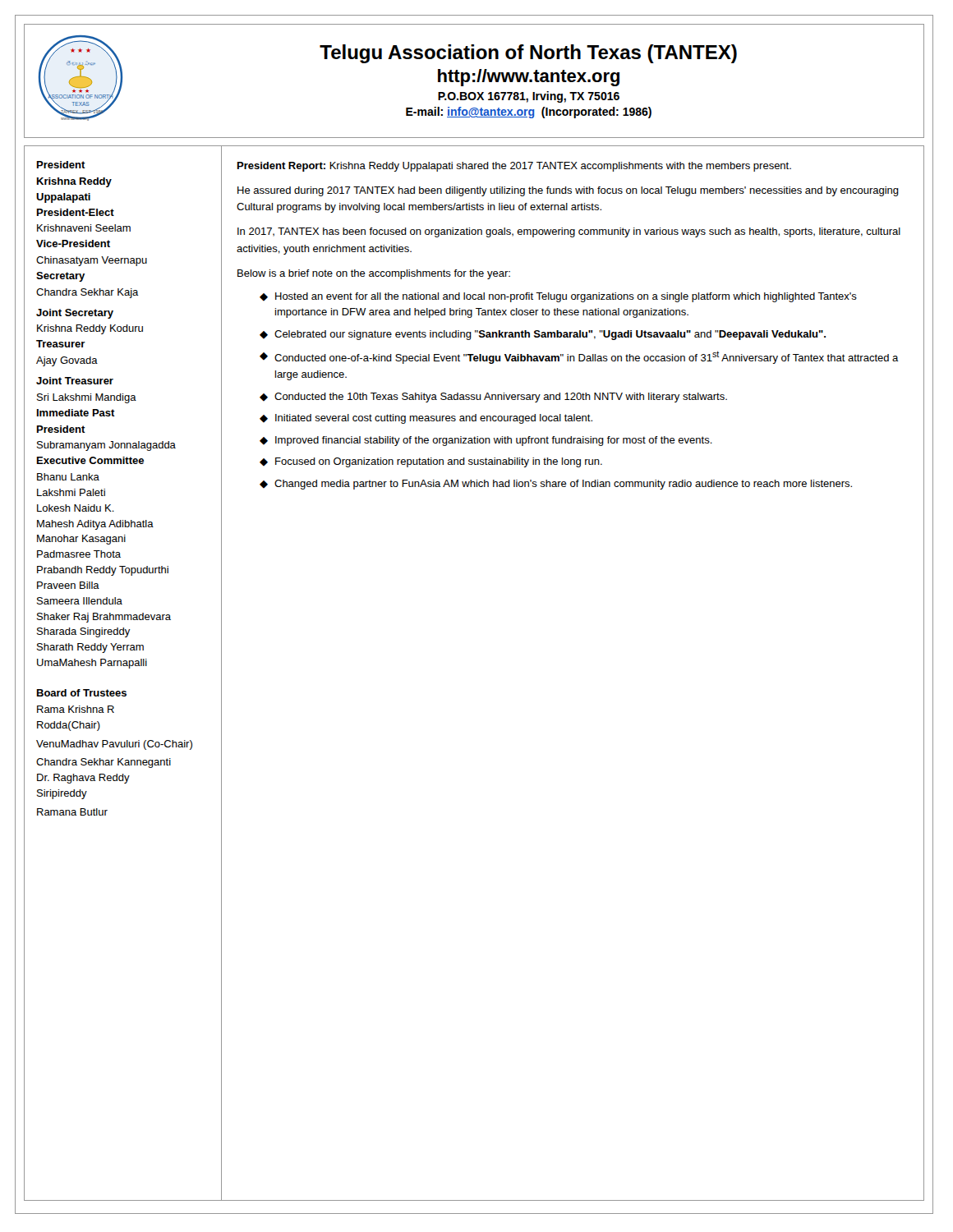The width and height of the screenshot is (953, 1232).
Task: Navigate to the element starting "Board of Trustees Rama"
Action: click(x=123, y=753)
